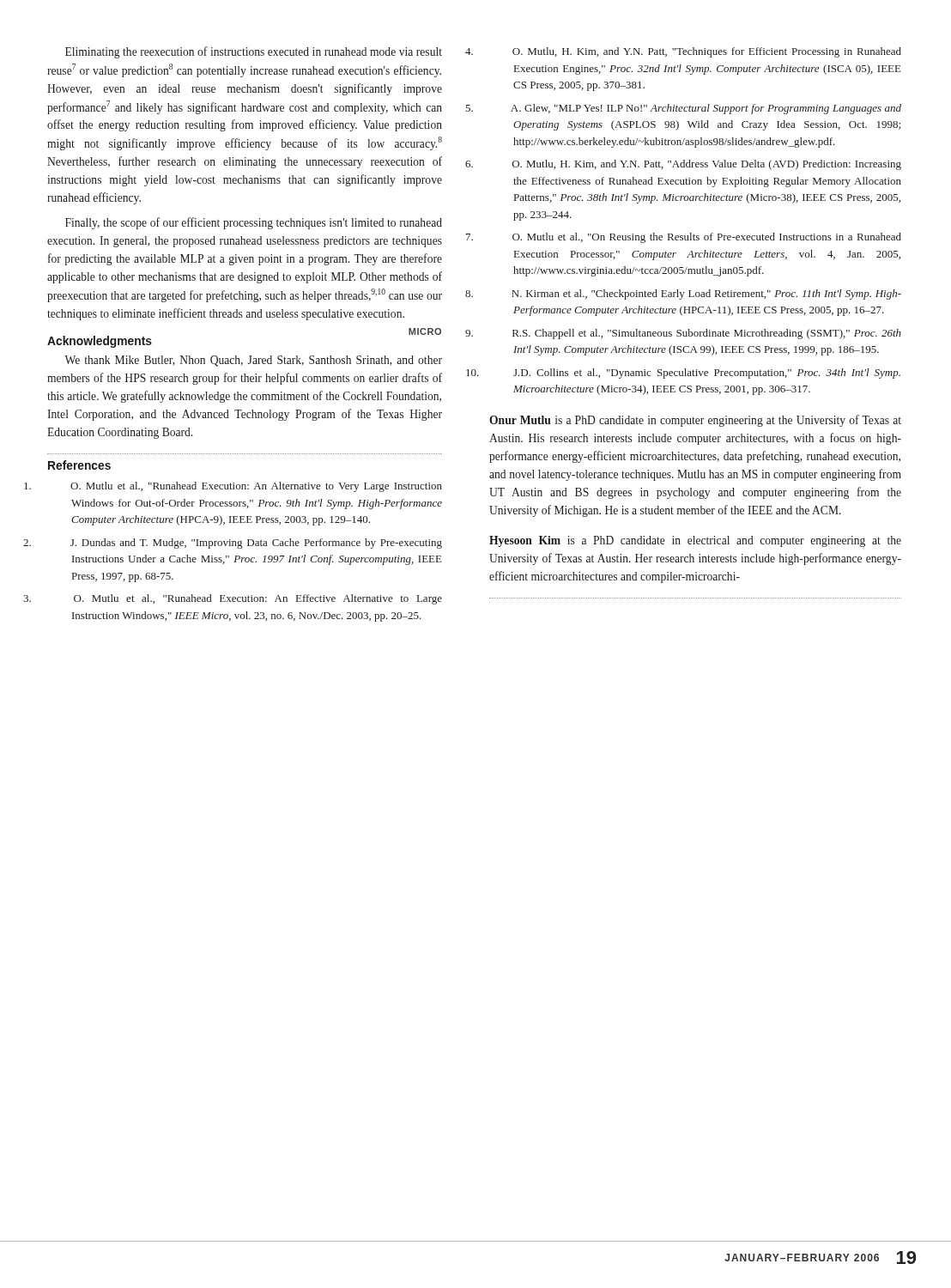951x1288 pixels.
Task: Point to the region starting "3. O. Mutlu et al., "Runahead Execution:"
Action: [245, 607]
